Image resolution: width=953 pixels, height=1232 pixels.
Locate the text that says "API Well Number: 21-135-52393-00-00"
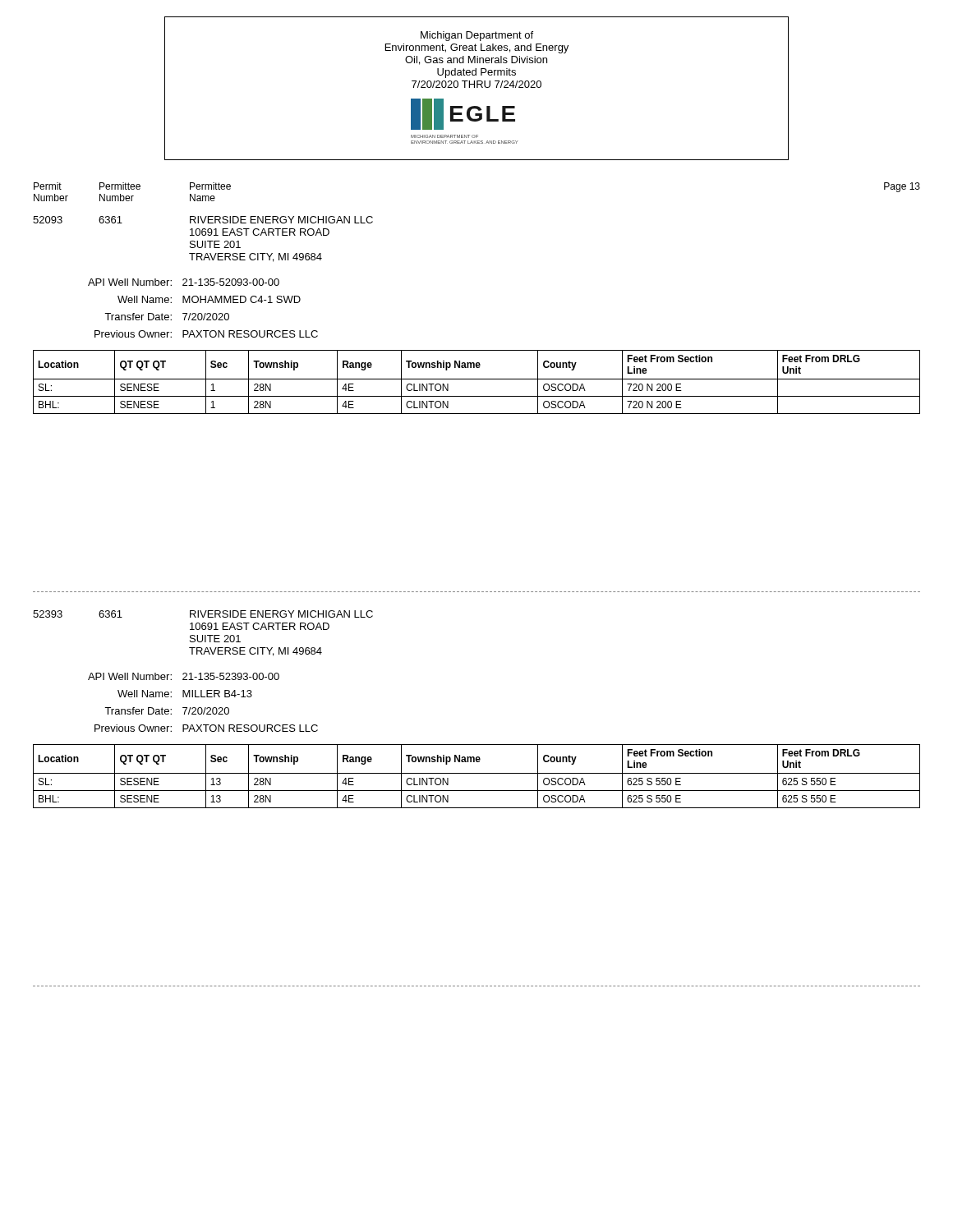tap(156, 676)
